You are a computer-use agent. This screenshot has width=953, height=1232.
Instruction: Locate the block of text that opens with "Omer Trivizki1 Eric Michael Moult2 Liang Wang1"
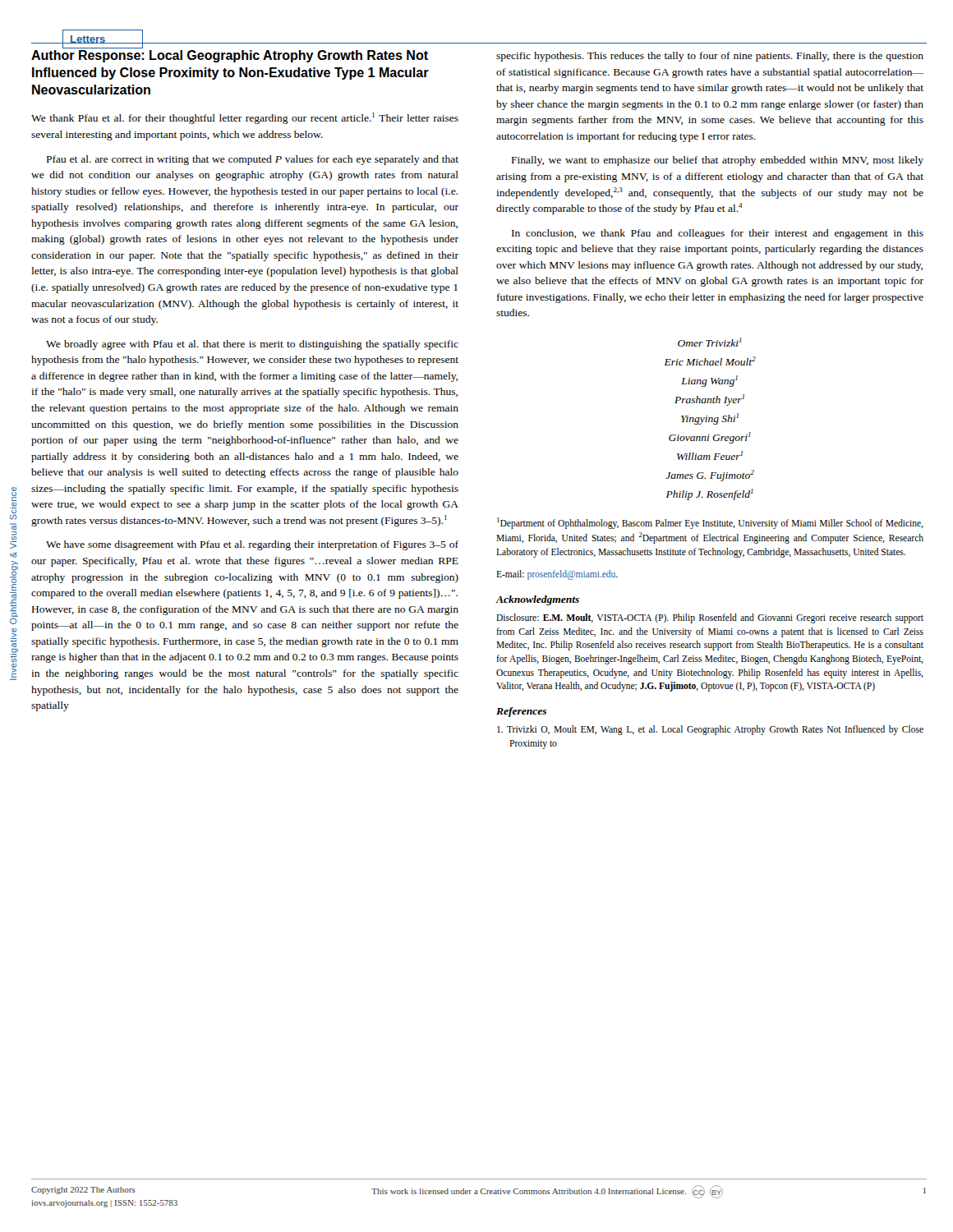[710, 419]
